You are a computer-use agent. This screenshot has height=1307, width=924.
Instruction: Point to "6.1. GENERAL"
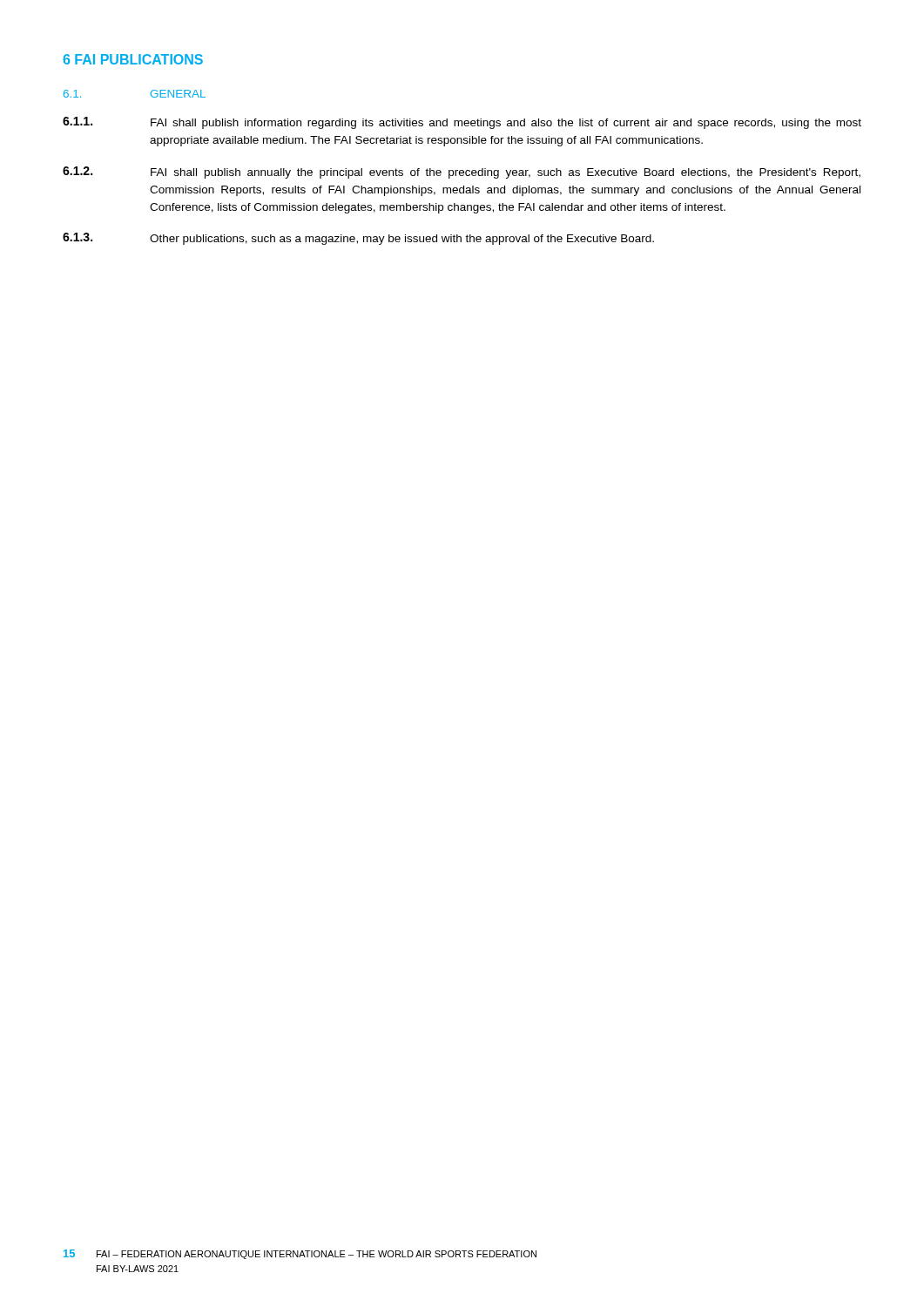[76, 94]
